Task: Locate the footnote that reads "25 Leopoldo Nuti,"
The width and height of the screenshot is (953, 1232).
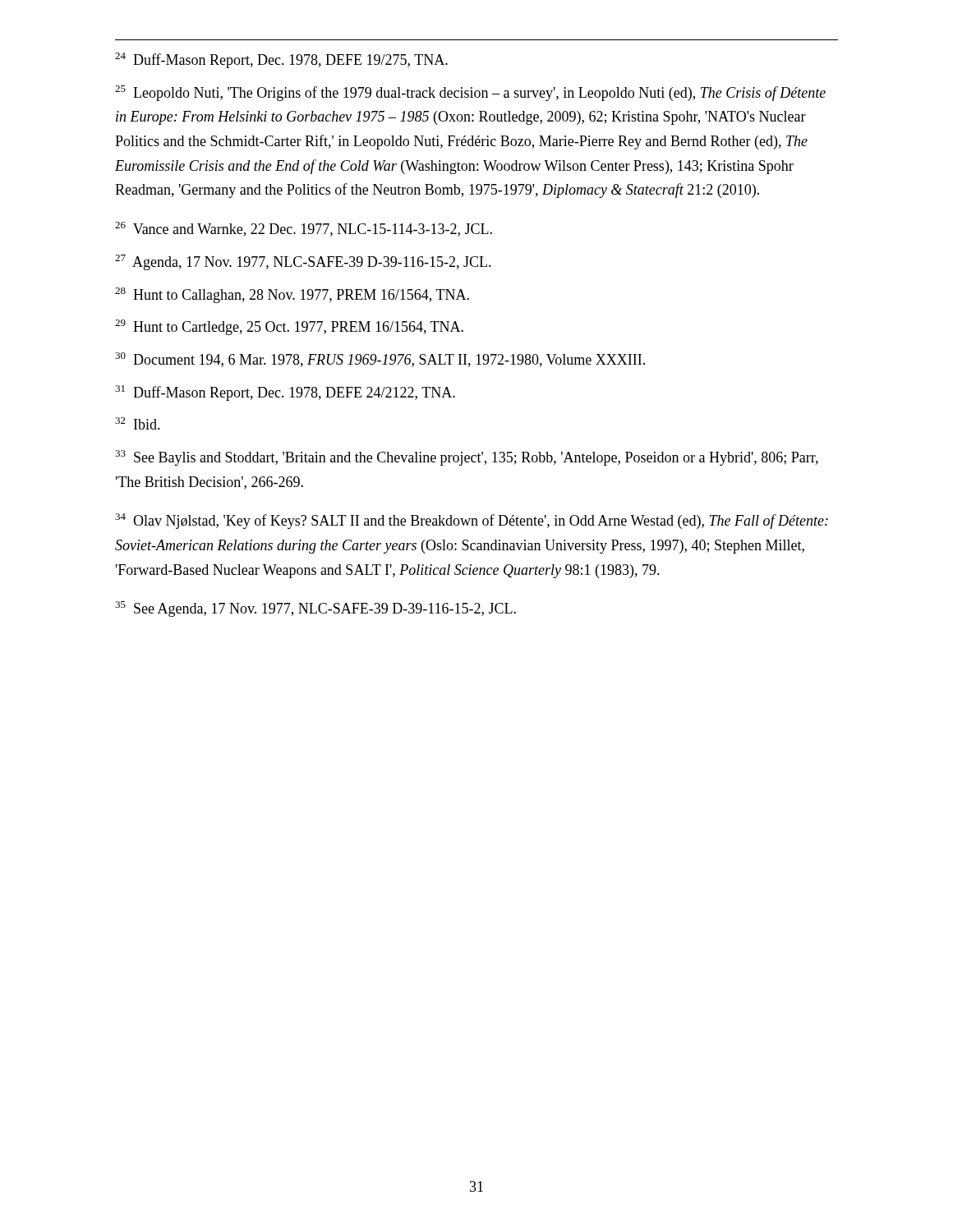Action: click(470, 140)
